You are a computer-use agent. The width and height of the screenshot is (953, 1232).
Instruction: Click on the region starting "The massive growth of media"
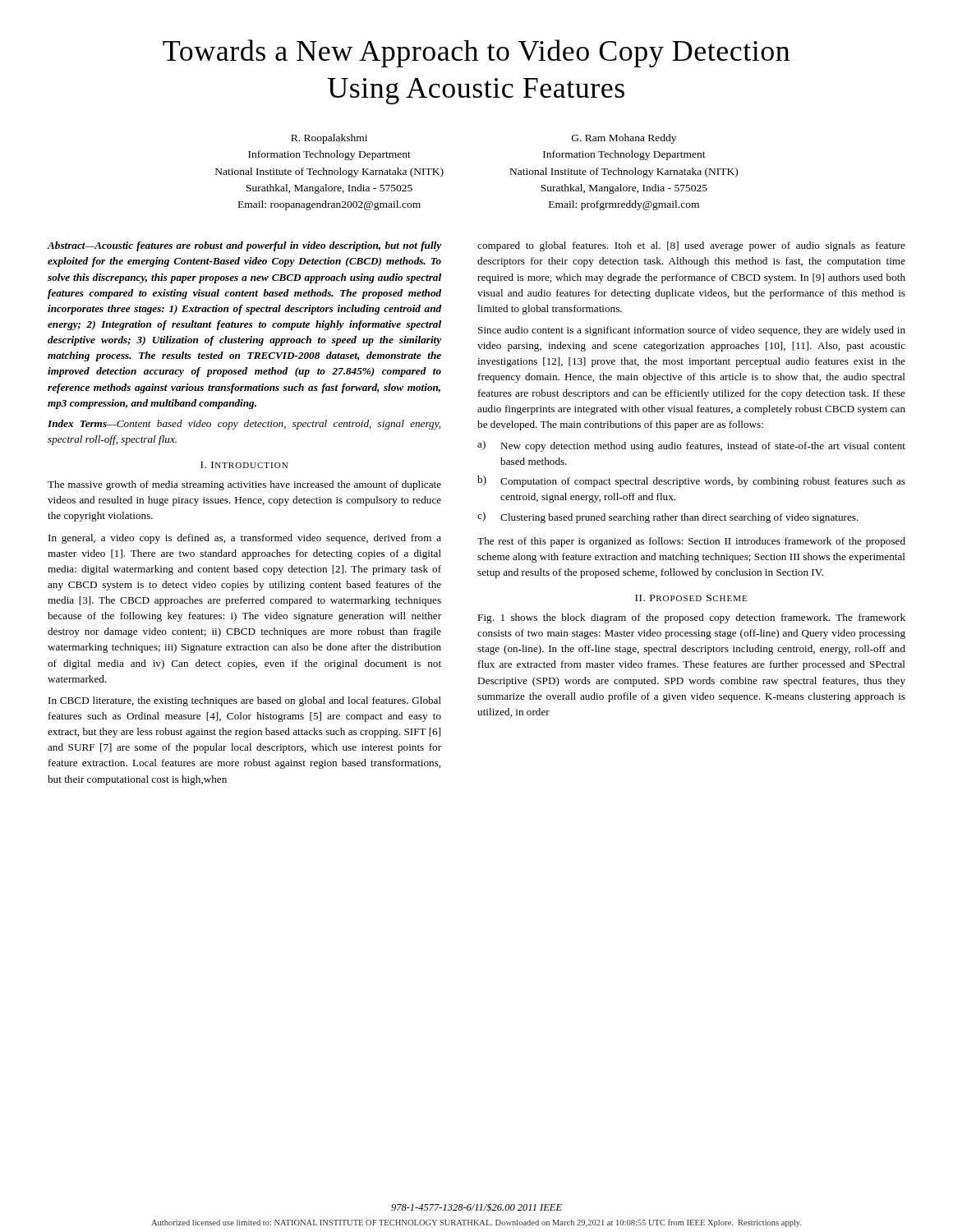(x=244, y=500)
